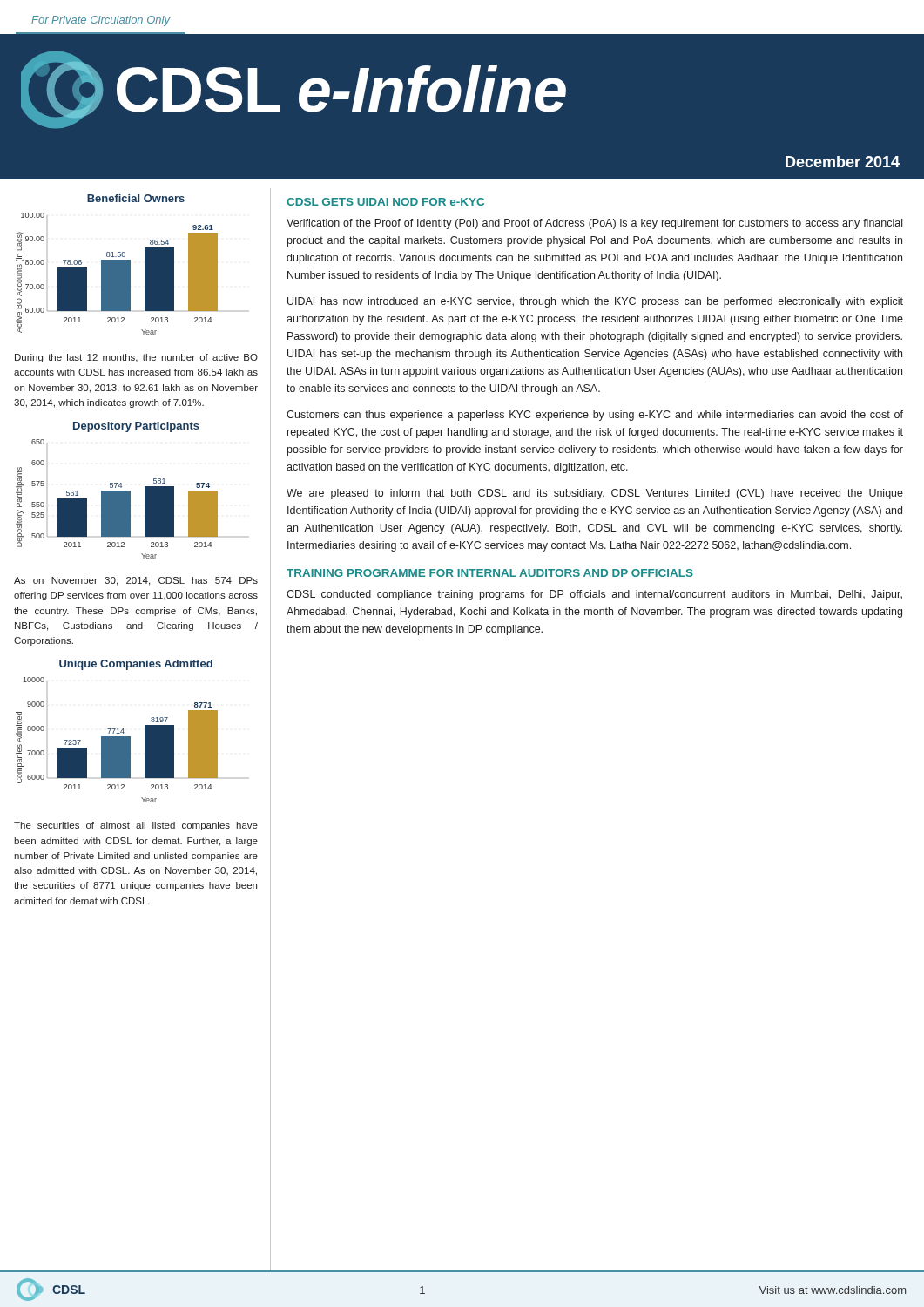924x1307 pixels.
Task: Select the text block with the text "CDSL conducted compliance"
Action: [595, 612]
